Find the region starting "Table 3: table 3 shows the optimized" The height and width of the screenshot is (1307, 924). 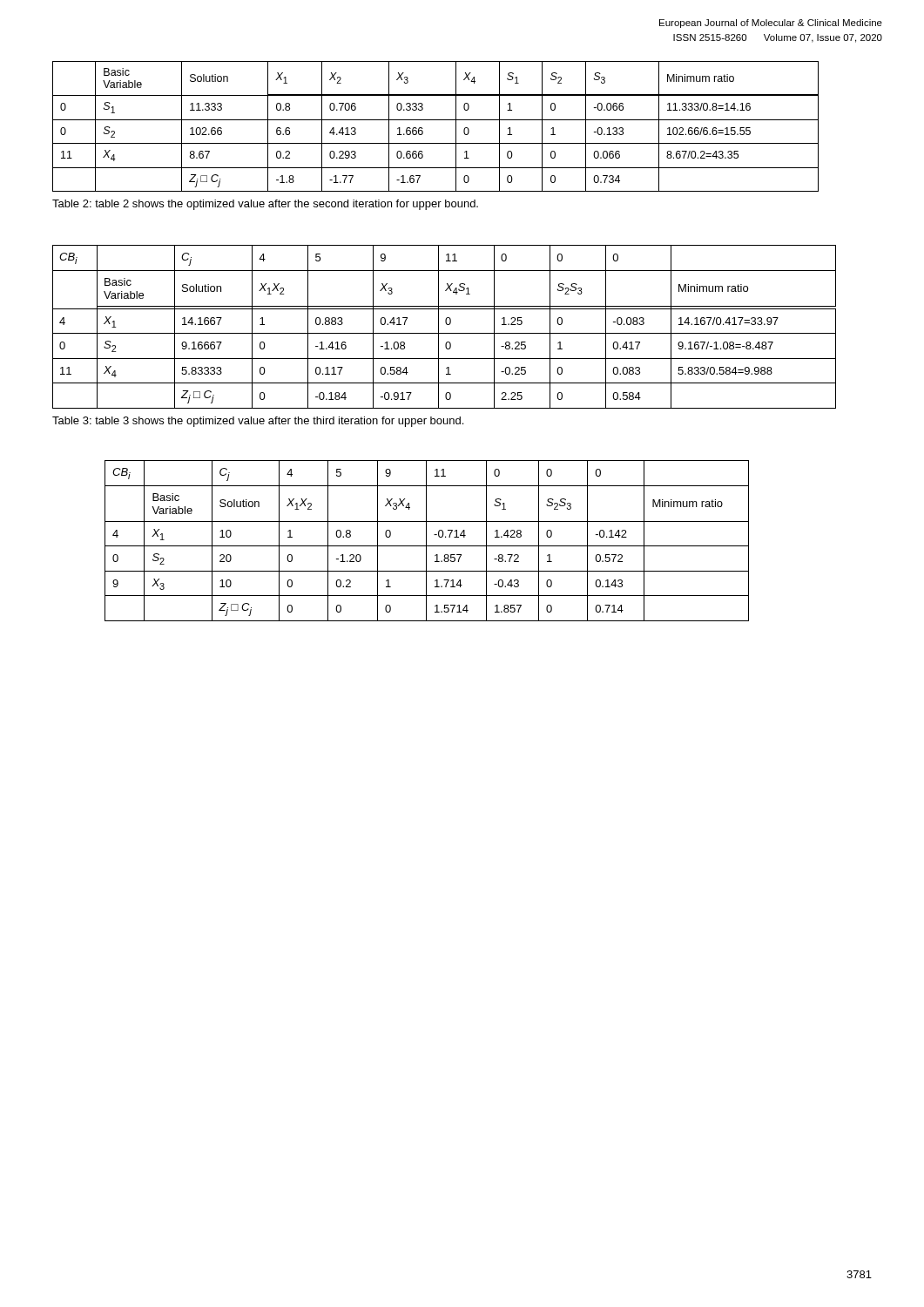click(258, 420)
